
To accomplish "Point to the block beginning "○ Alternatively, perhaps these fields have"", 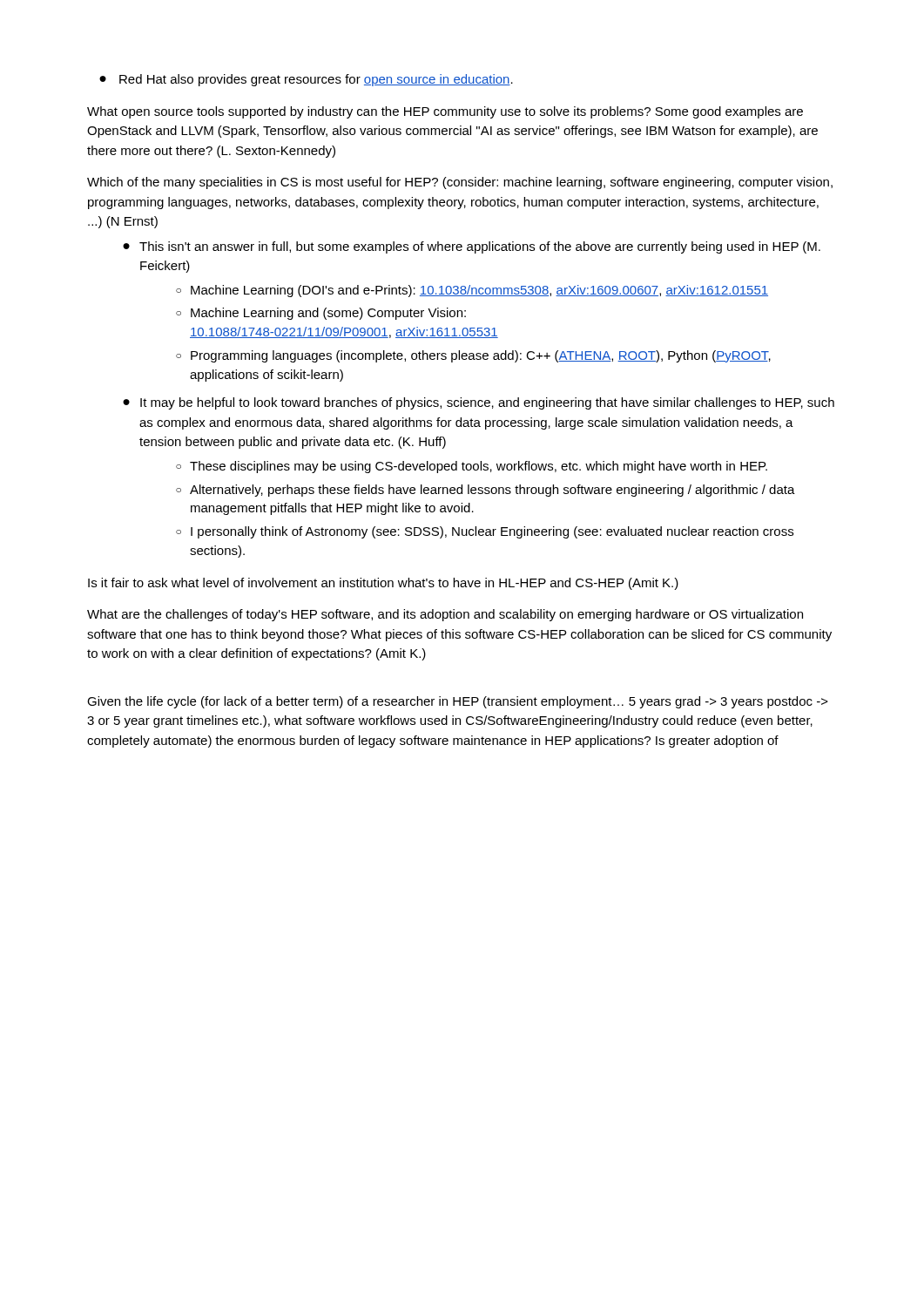I will click(502, 499).
